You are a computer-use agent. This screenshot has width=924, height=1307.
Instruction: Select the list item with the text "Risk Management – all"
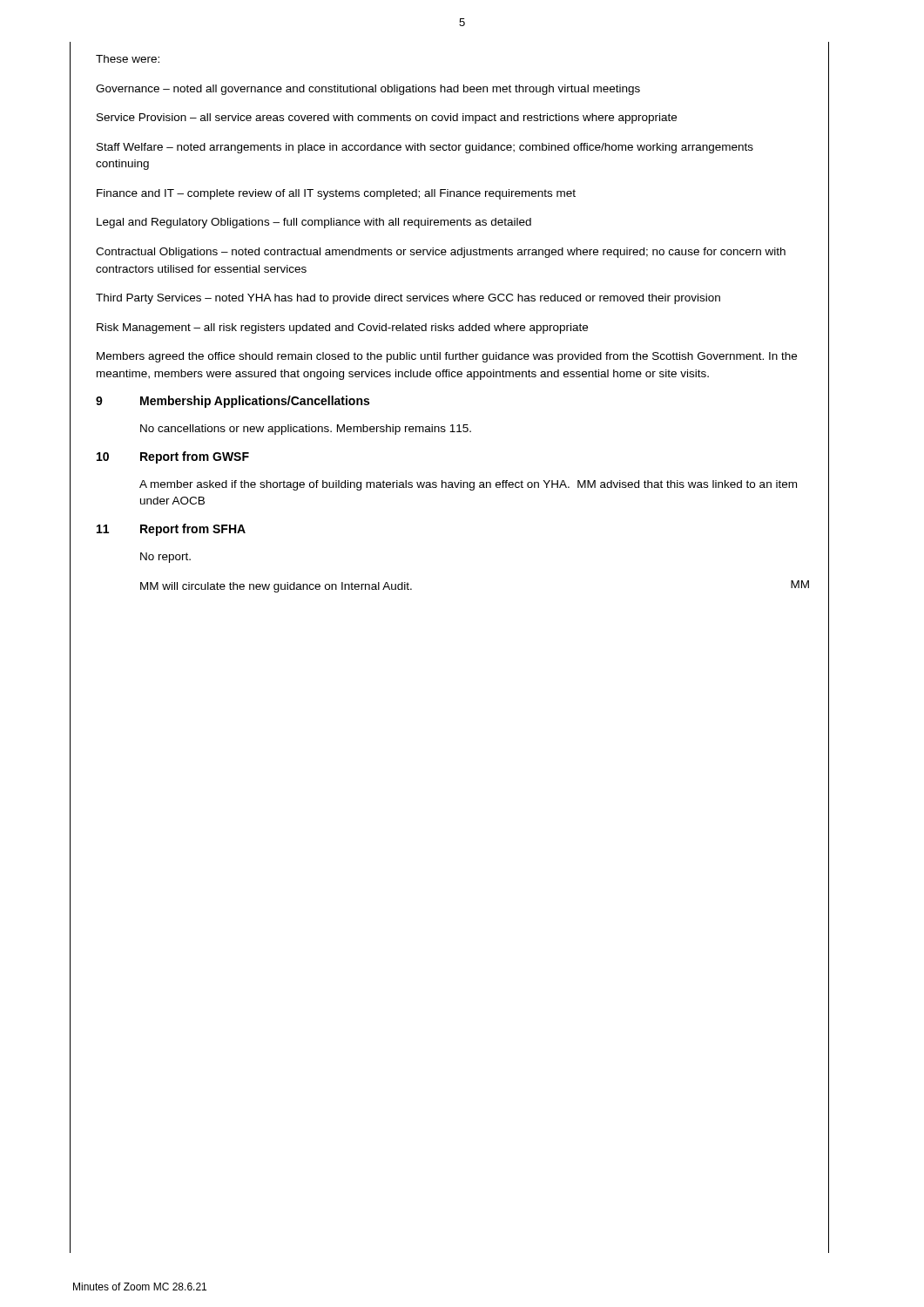pos(342,327)
